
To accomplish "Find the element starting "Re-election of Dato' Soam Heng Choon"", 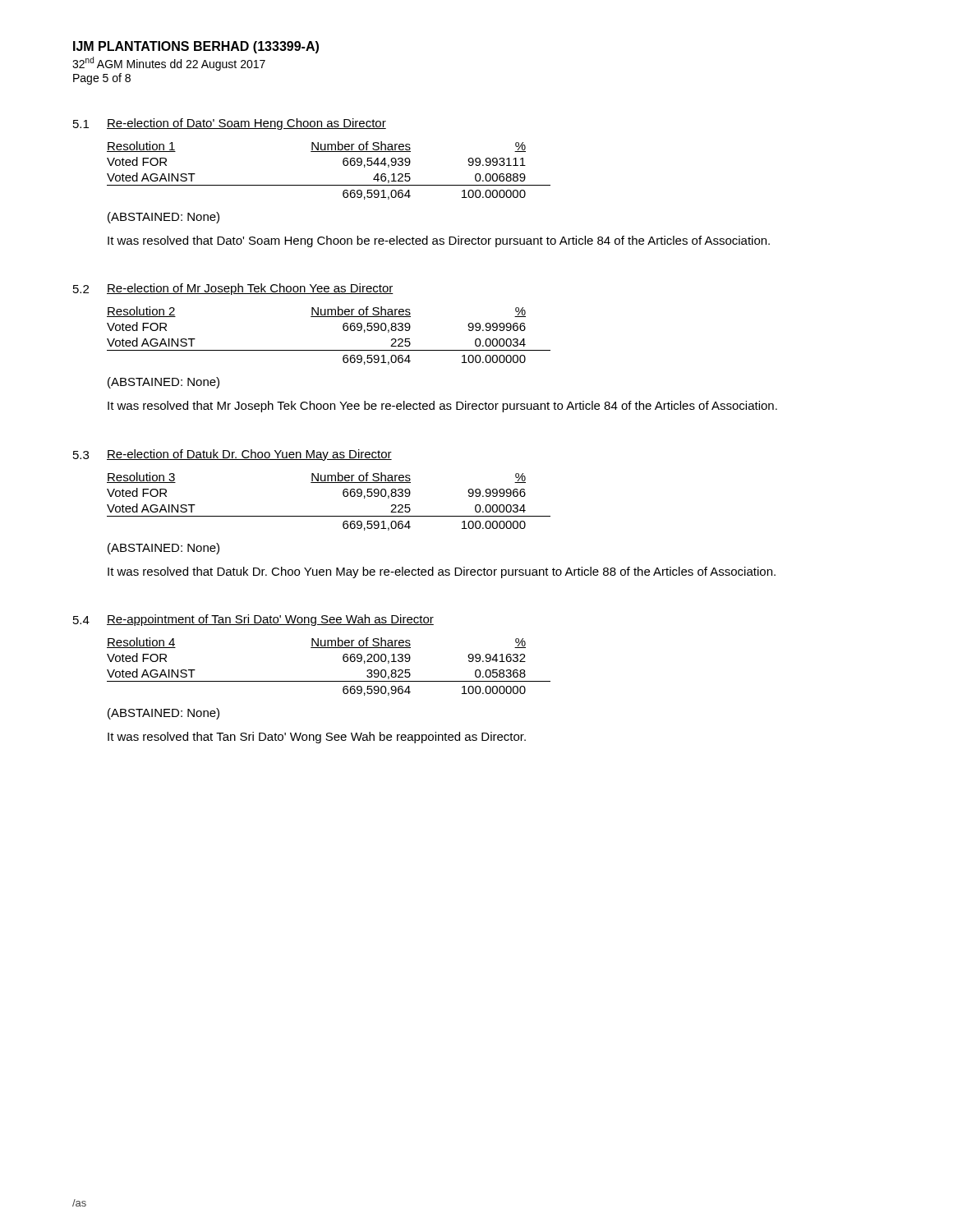I will click(246, 123).
